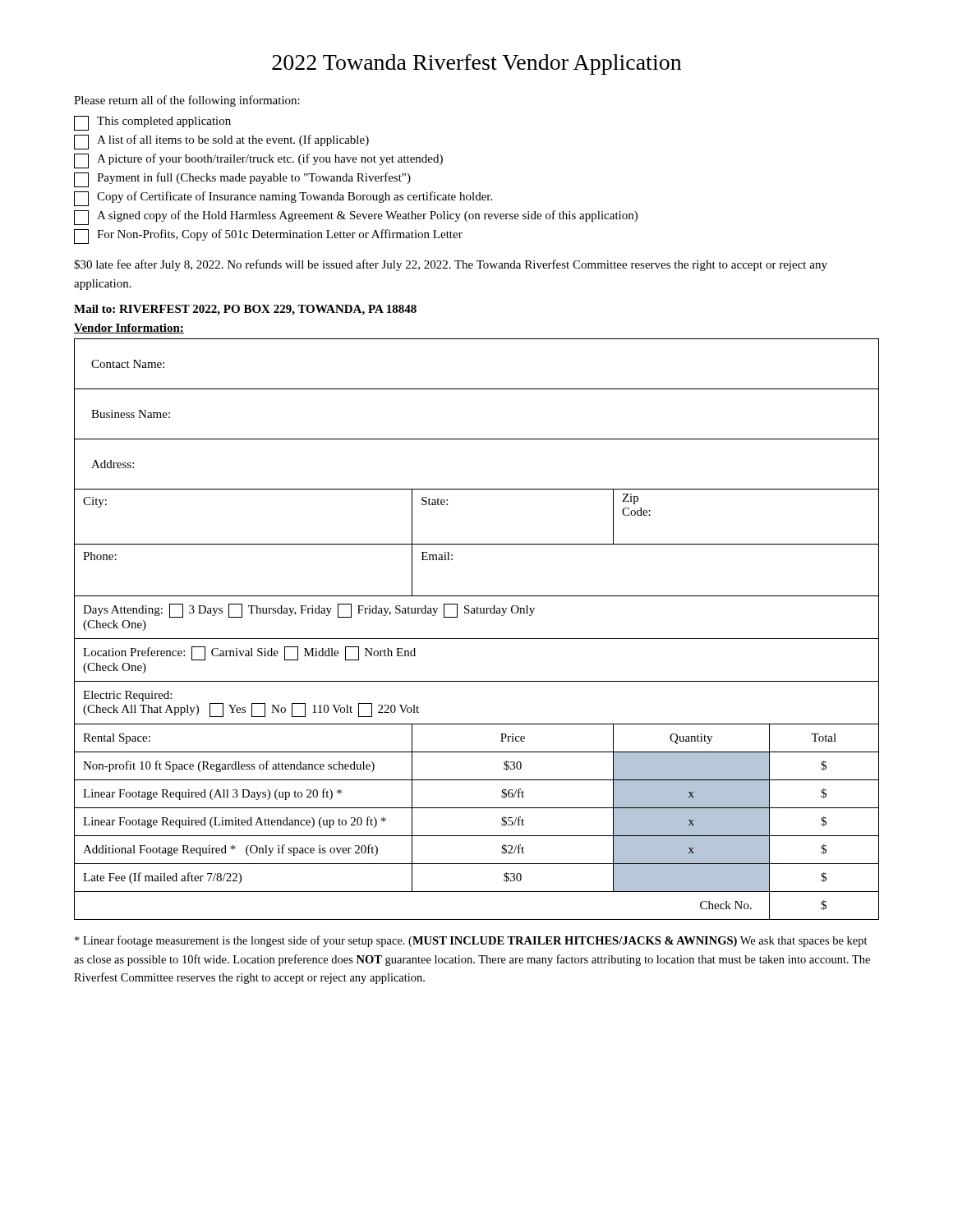This screenshot has width=953, height=1232.
Task: Click on the list item containing "A signed copy of the Hold"
Action: (x=356, y=217)
